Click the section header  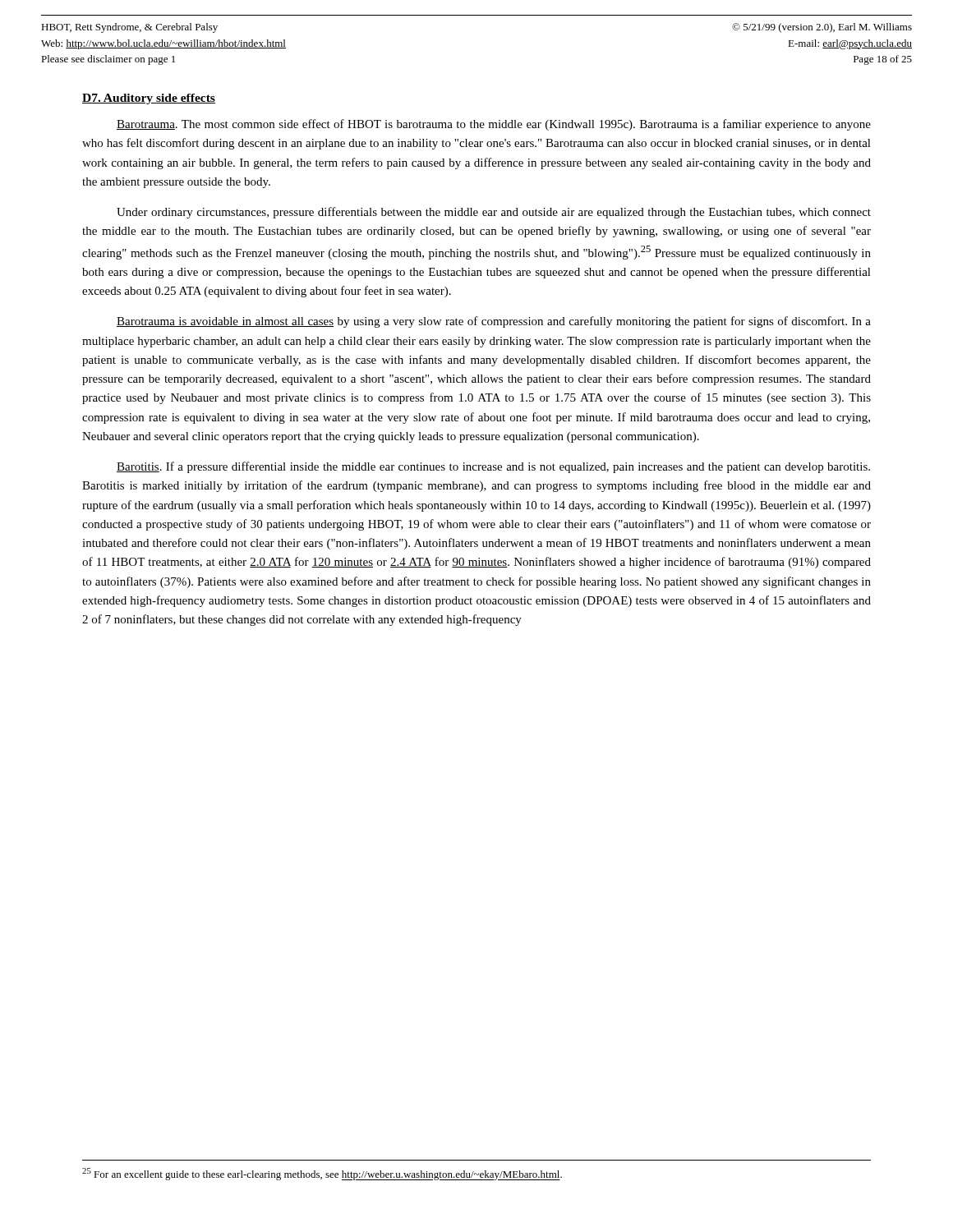point(149,97)
